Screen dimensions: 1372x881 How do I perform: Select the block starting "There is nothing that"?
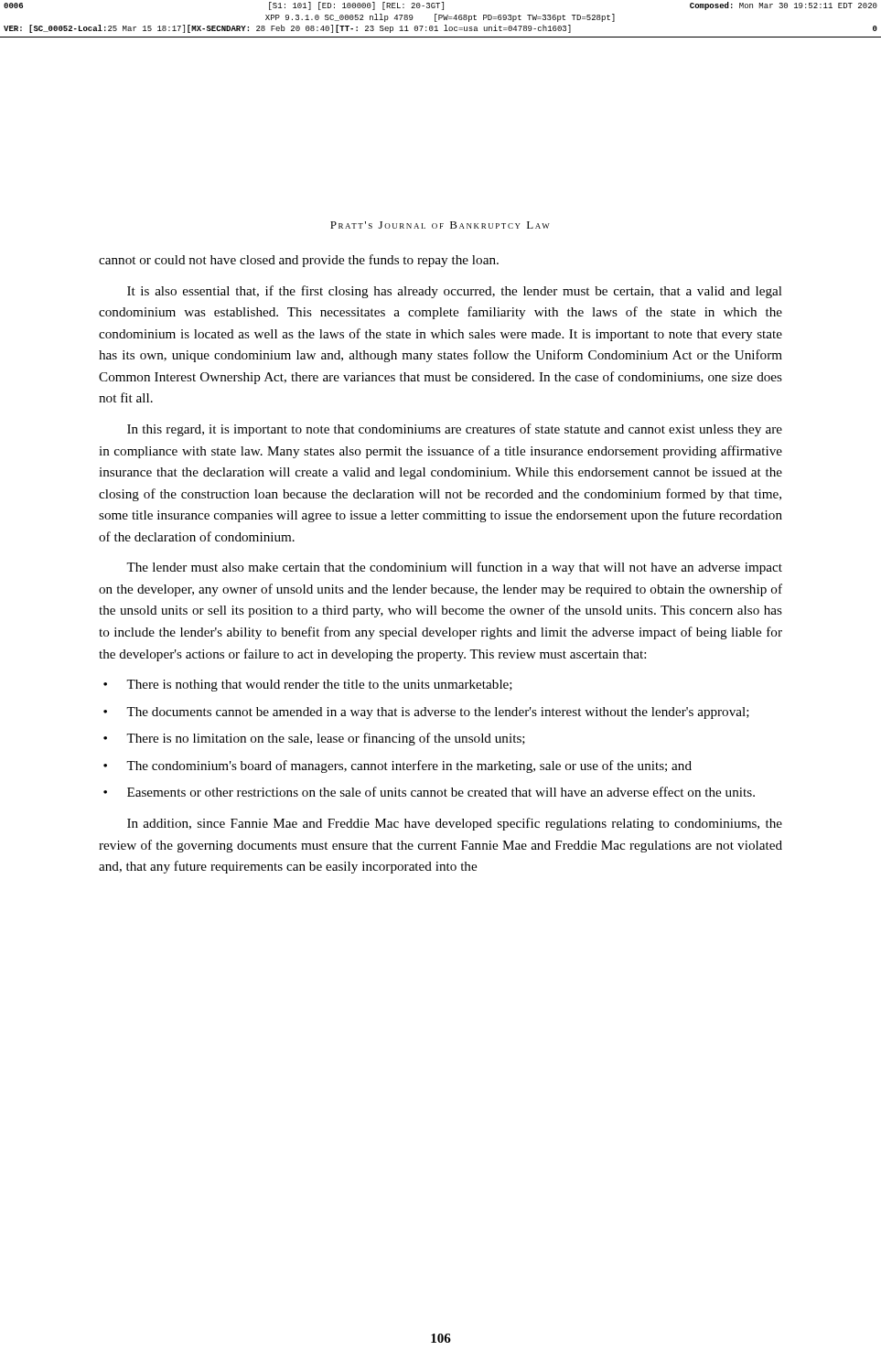pyautogui.click(x=320, y=684)
